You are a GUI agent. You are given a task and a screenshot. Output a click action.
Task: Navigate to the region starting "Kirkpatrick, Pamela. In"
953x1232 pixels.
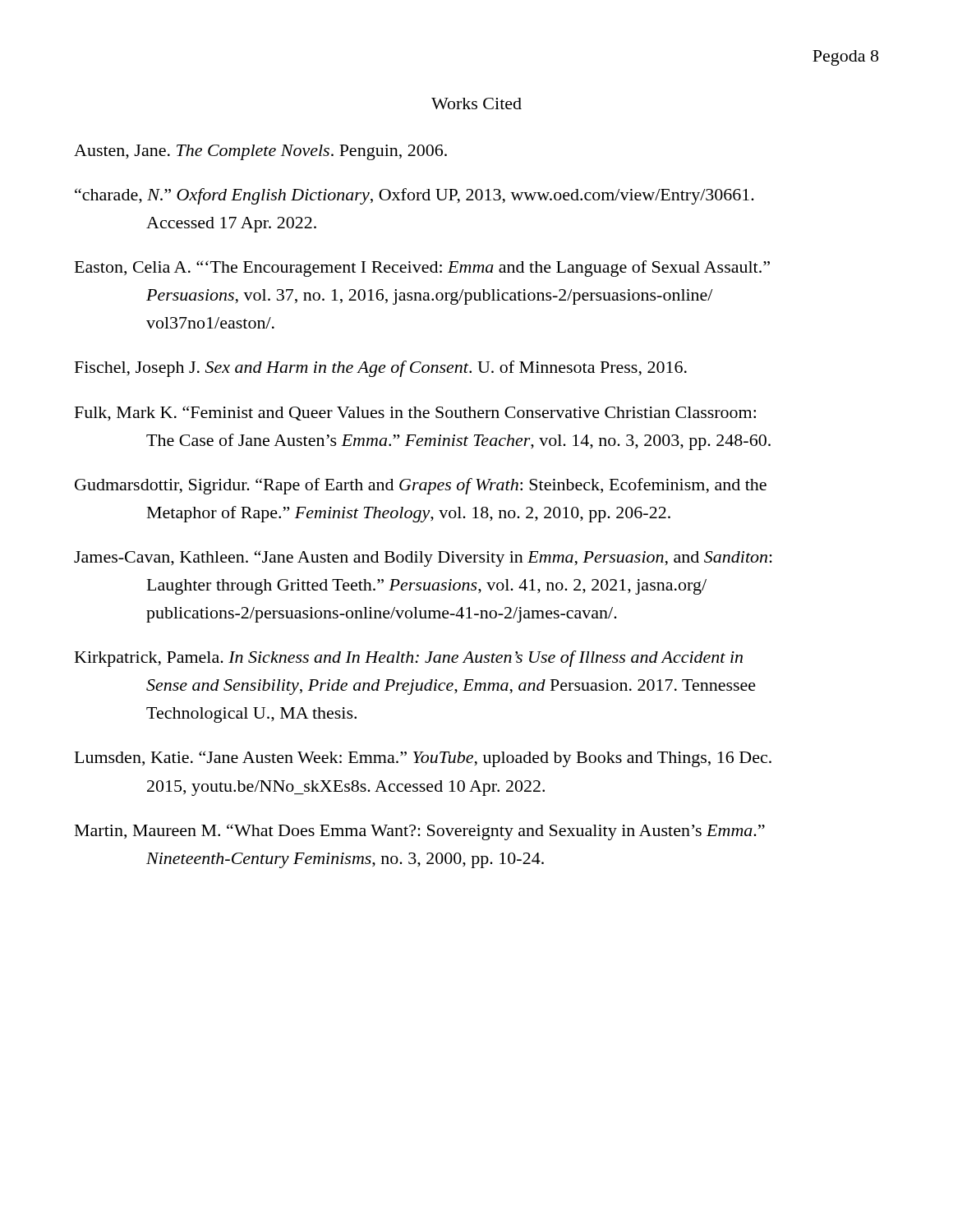pos(476,687)
